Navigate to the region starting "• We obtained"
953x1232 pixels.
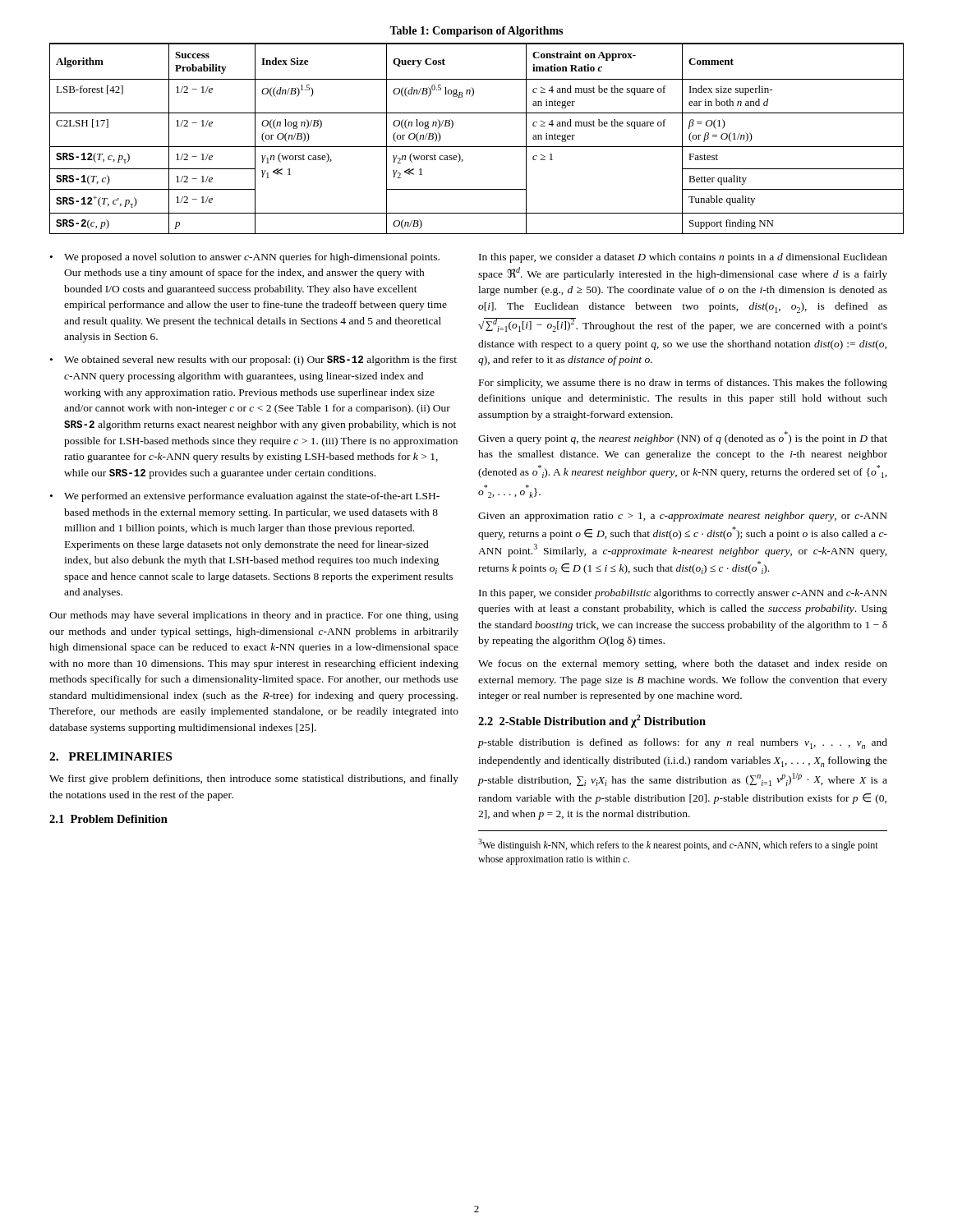(x=254, y=416)
